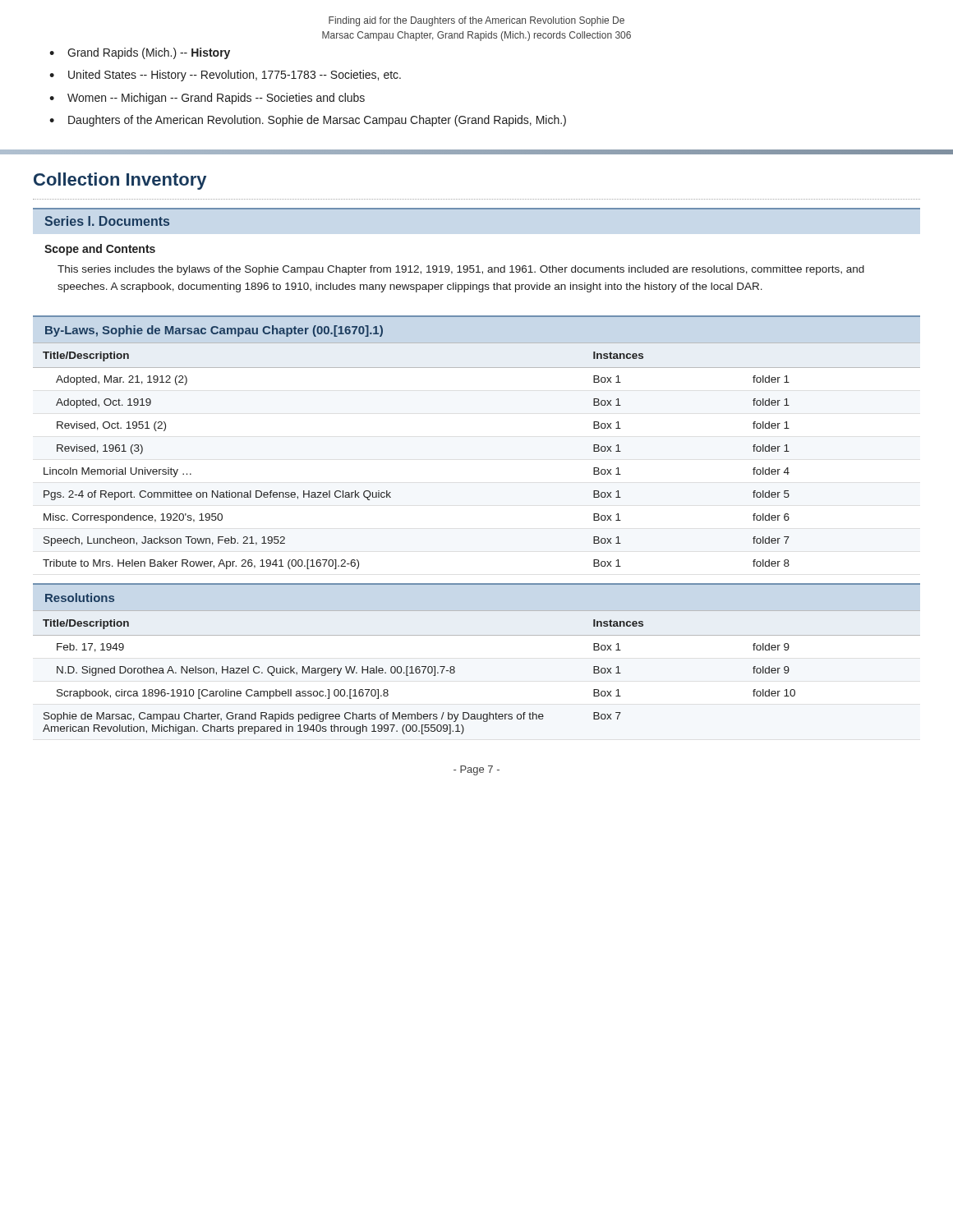Find the text block starting "Series I. Documents"
The width and height of the screenshot is (953, 1232).
click(107, 221)
